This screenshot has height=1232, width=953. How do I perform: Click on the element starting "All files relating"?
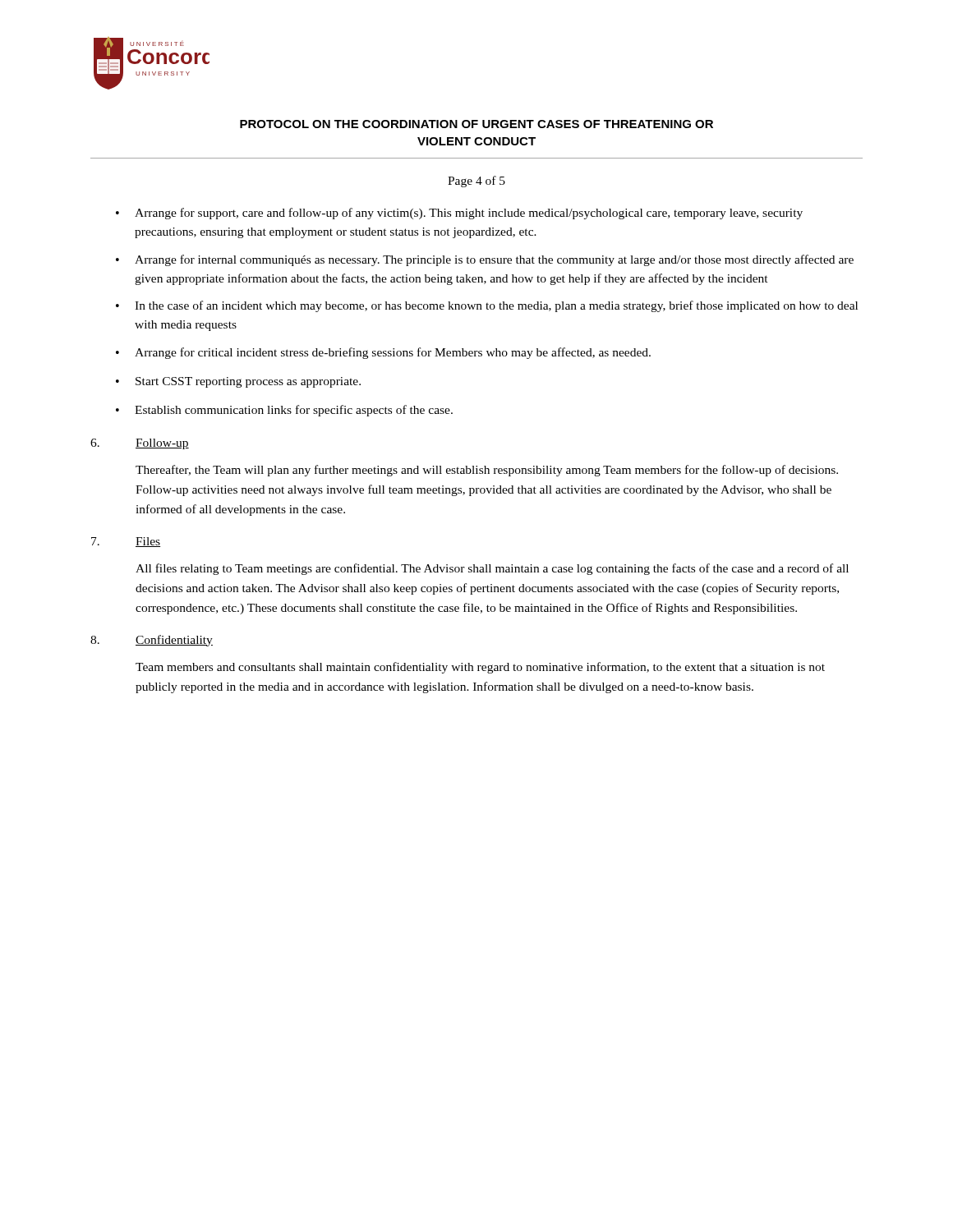coord(492,587)
